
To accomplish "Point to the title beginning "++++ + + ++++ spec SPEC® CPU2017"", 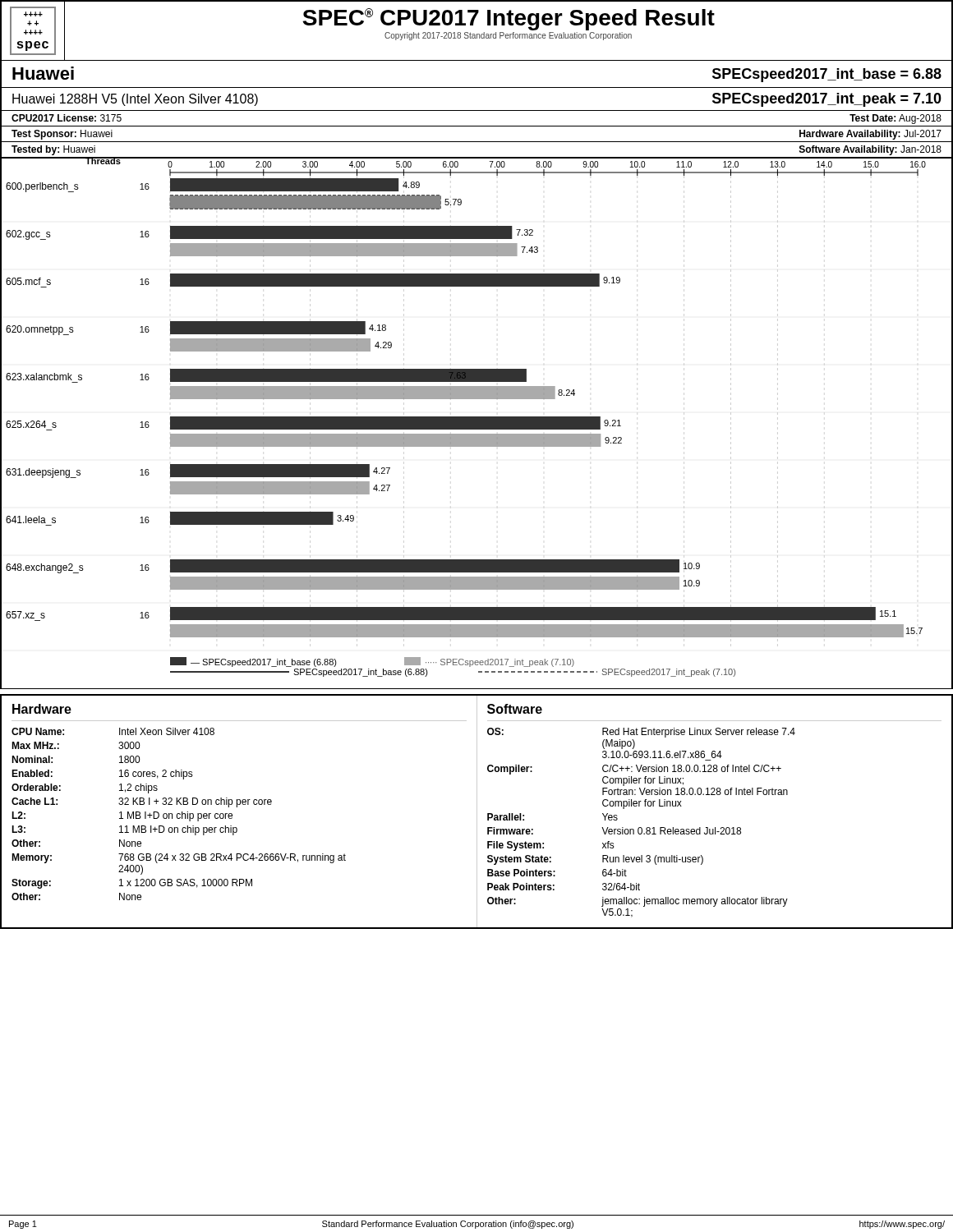I will (x=476, y=79).
